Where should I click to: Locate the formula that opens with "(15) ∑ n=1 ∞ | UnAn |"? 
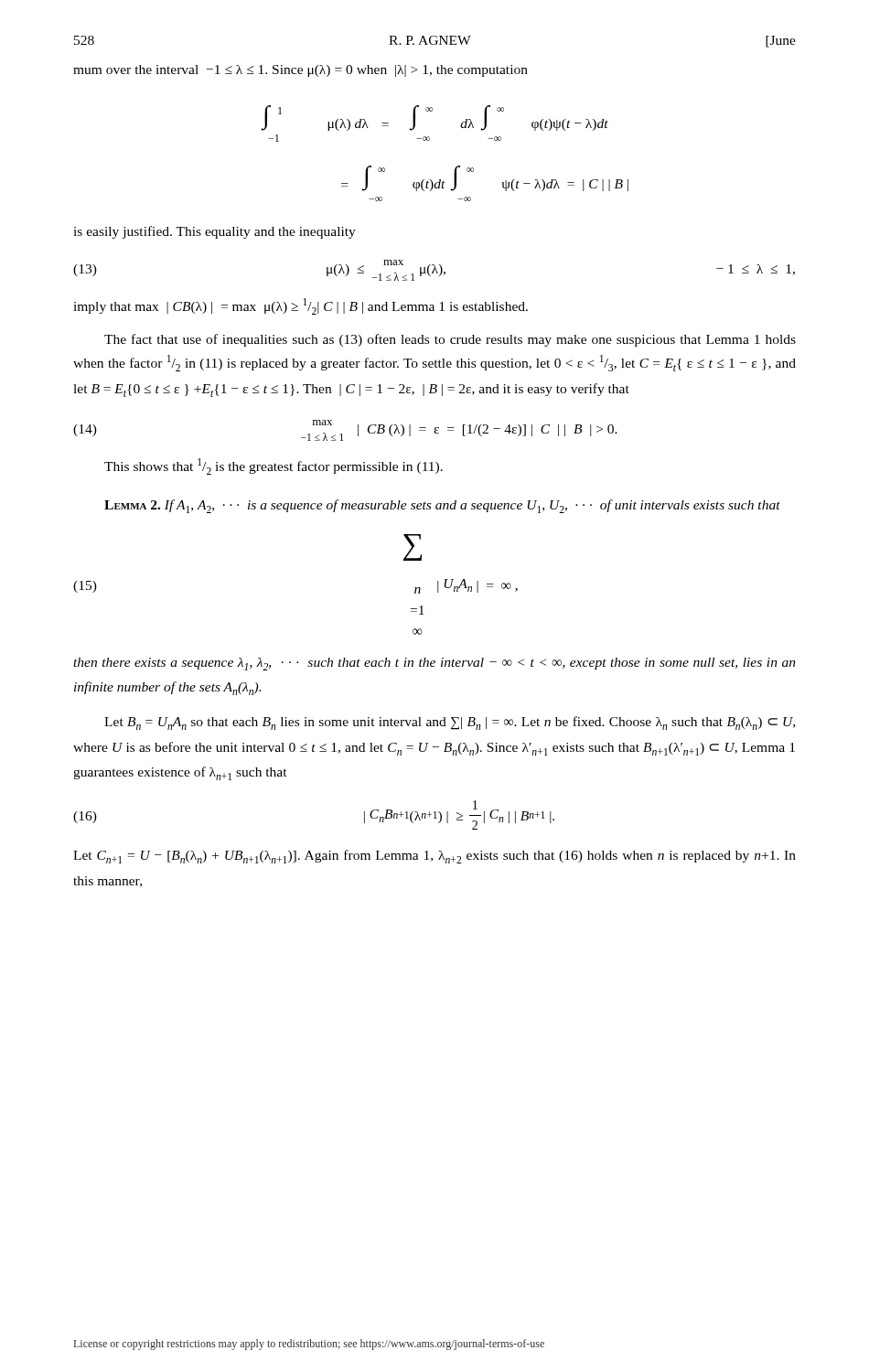pyautogui.click(x=434, y=585)
